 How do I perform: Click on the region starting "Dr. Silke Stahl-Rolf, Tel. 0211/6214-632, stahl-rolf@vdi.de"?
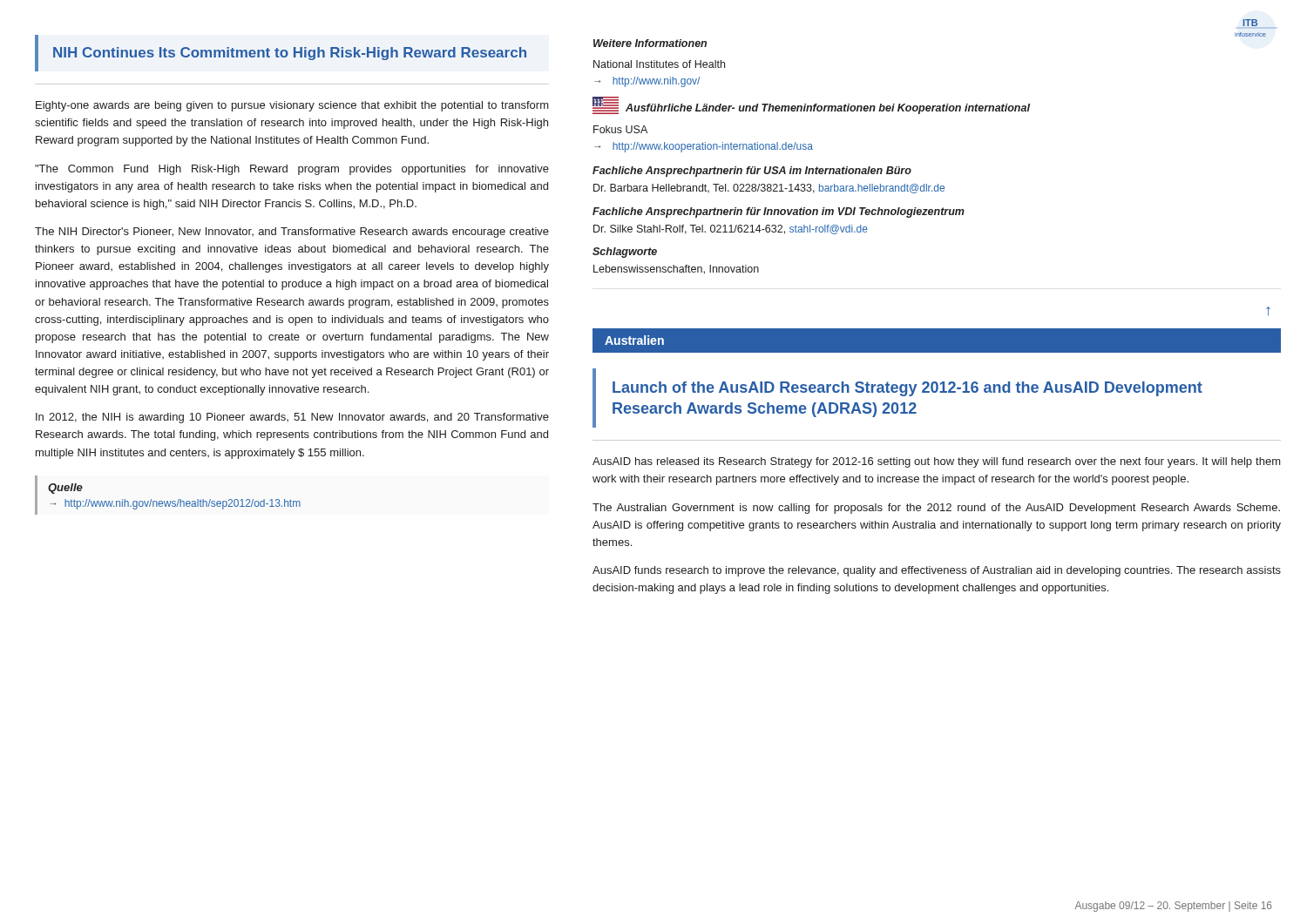click(x=730, y=229)
